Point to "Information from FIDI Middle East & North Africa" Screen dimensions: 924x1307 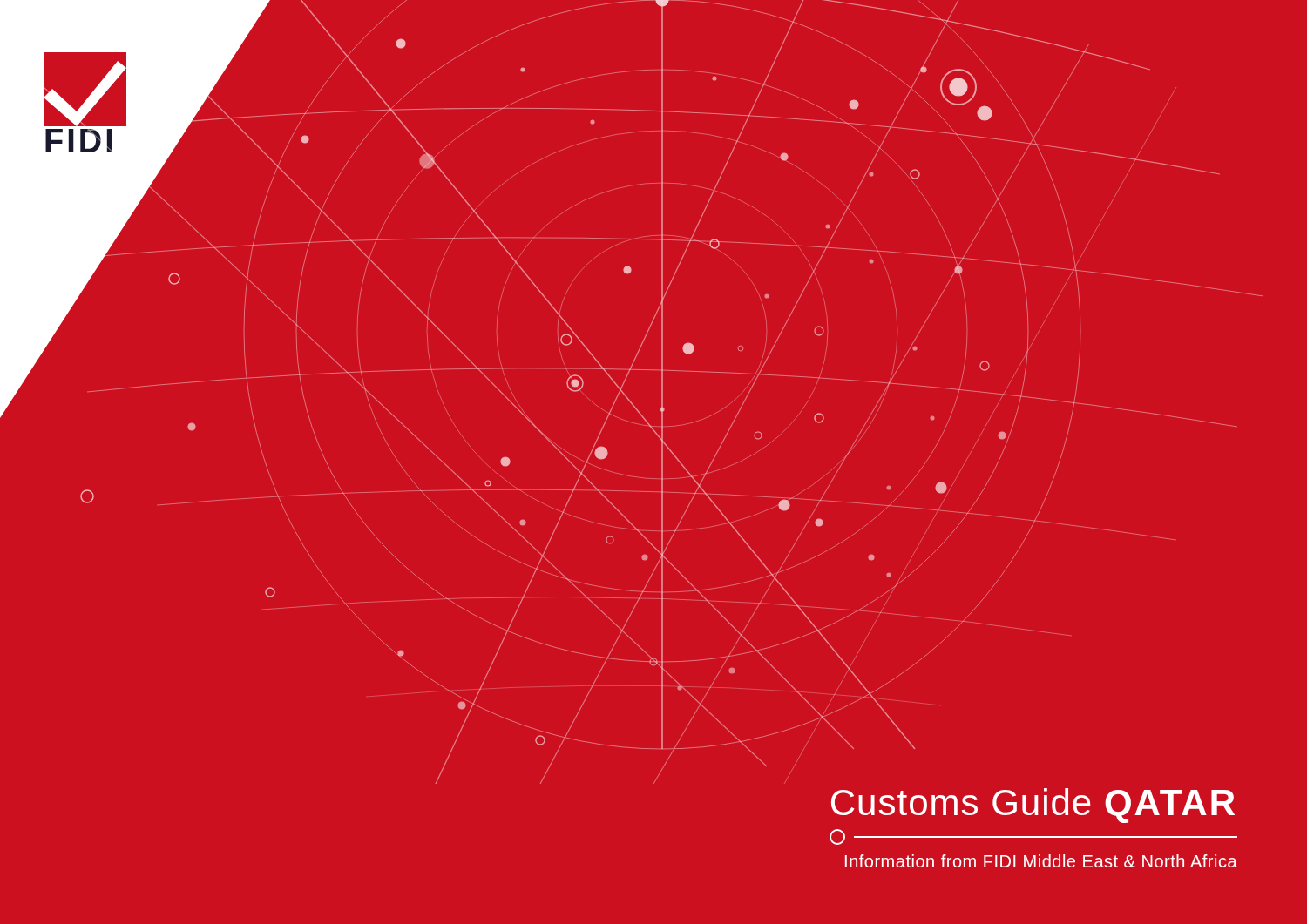[x=1040, y=861]
